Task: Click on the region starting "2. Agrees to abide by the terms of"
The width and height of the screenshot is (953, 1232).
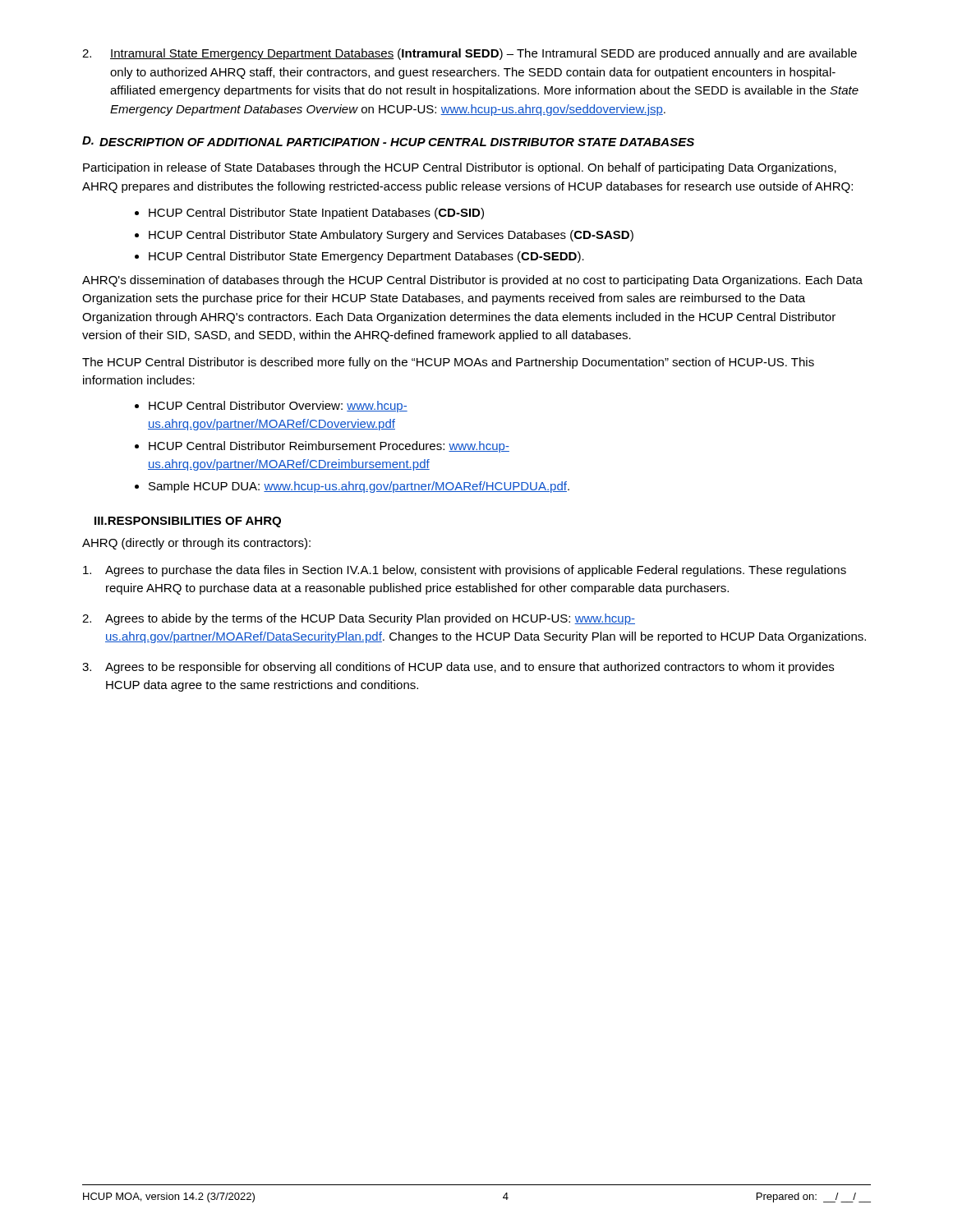Action: click(x=476, y=627)
